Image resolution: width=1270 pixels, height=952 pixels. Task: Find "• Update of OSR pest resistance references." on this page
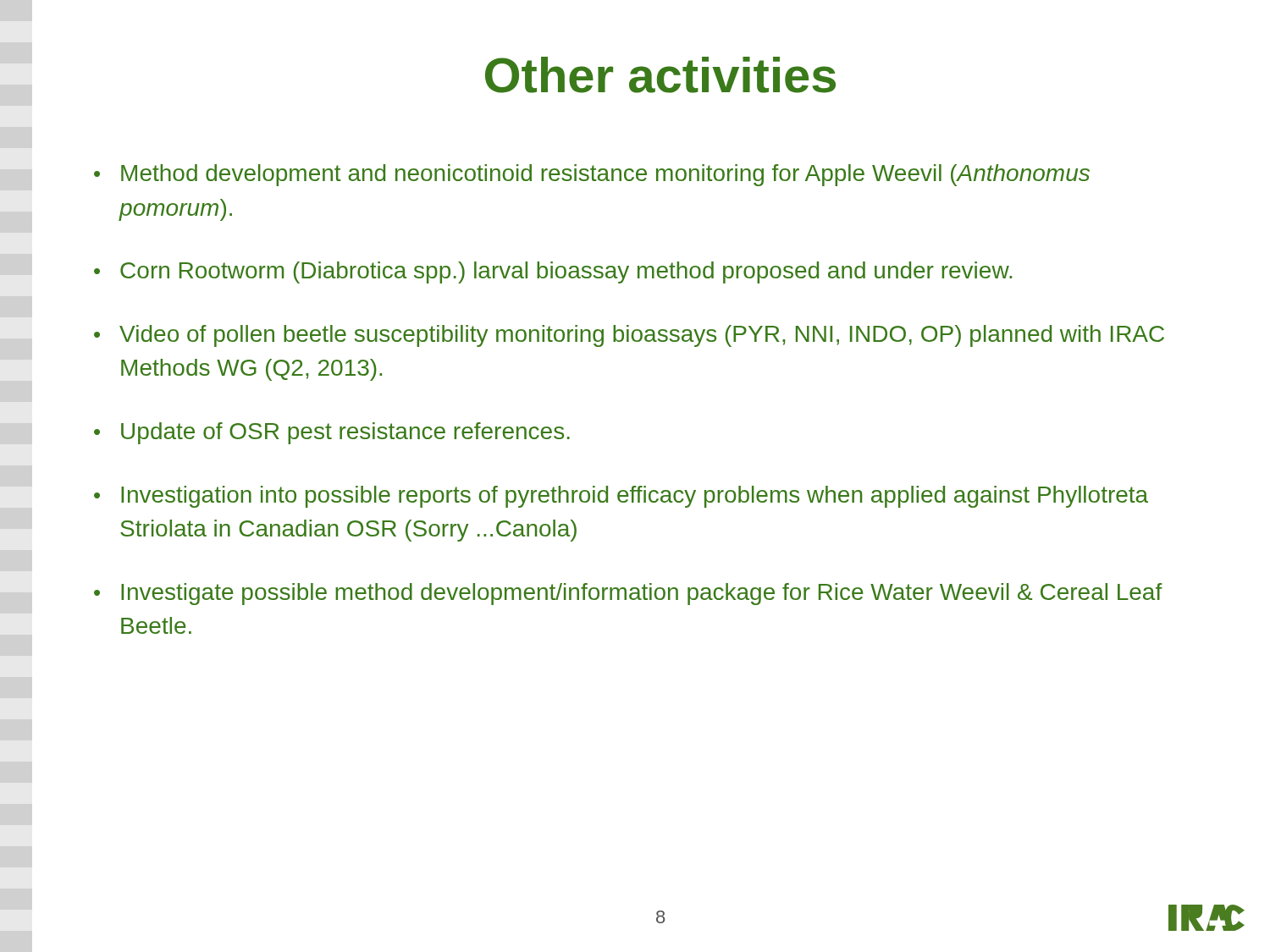pos(332,432)
